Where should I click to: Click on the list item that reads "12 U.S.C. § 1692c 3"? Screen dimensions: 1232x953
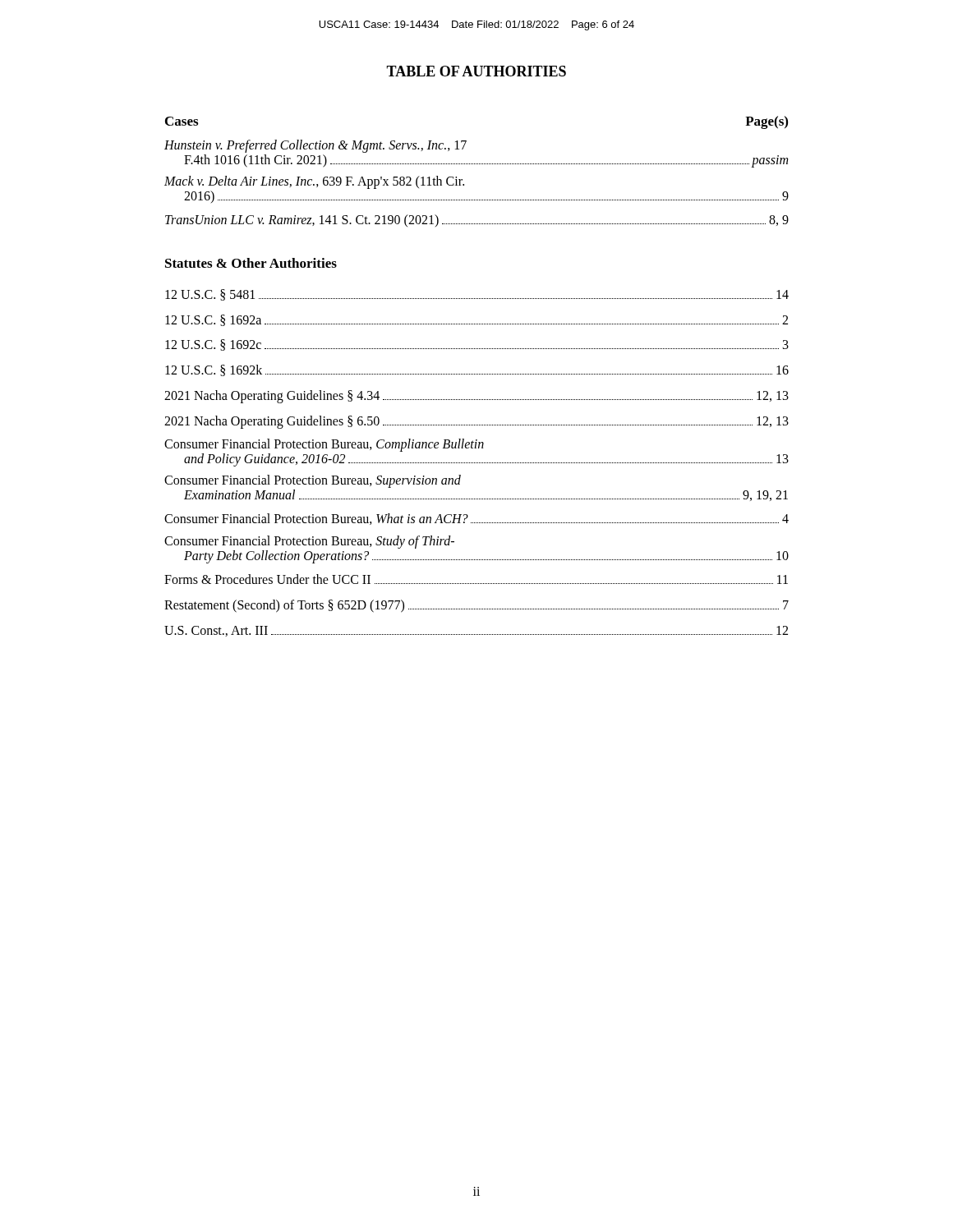[476, 346]
